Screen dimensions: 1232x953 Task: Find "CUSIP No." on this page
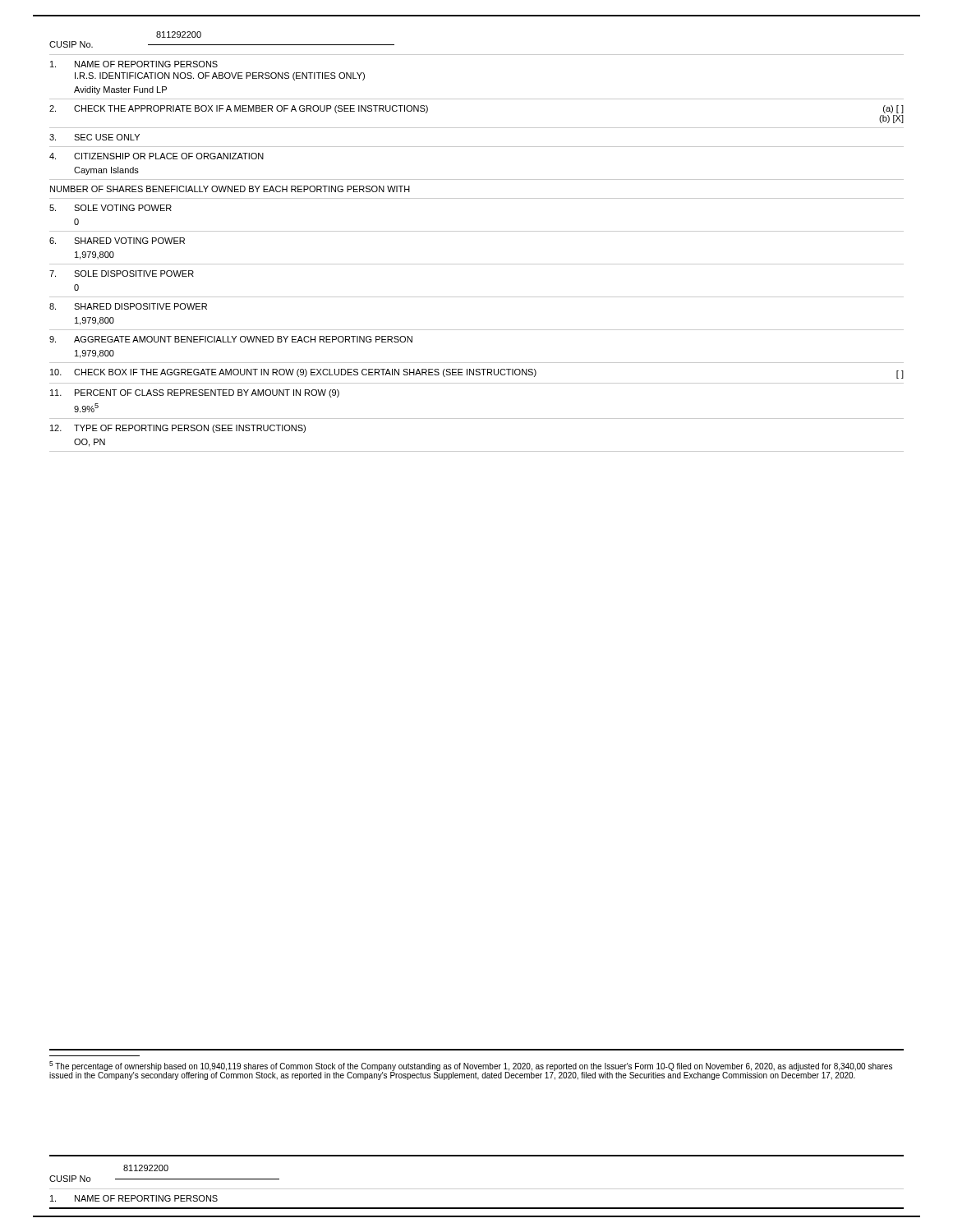pos(71,44)
